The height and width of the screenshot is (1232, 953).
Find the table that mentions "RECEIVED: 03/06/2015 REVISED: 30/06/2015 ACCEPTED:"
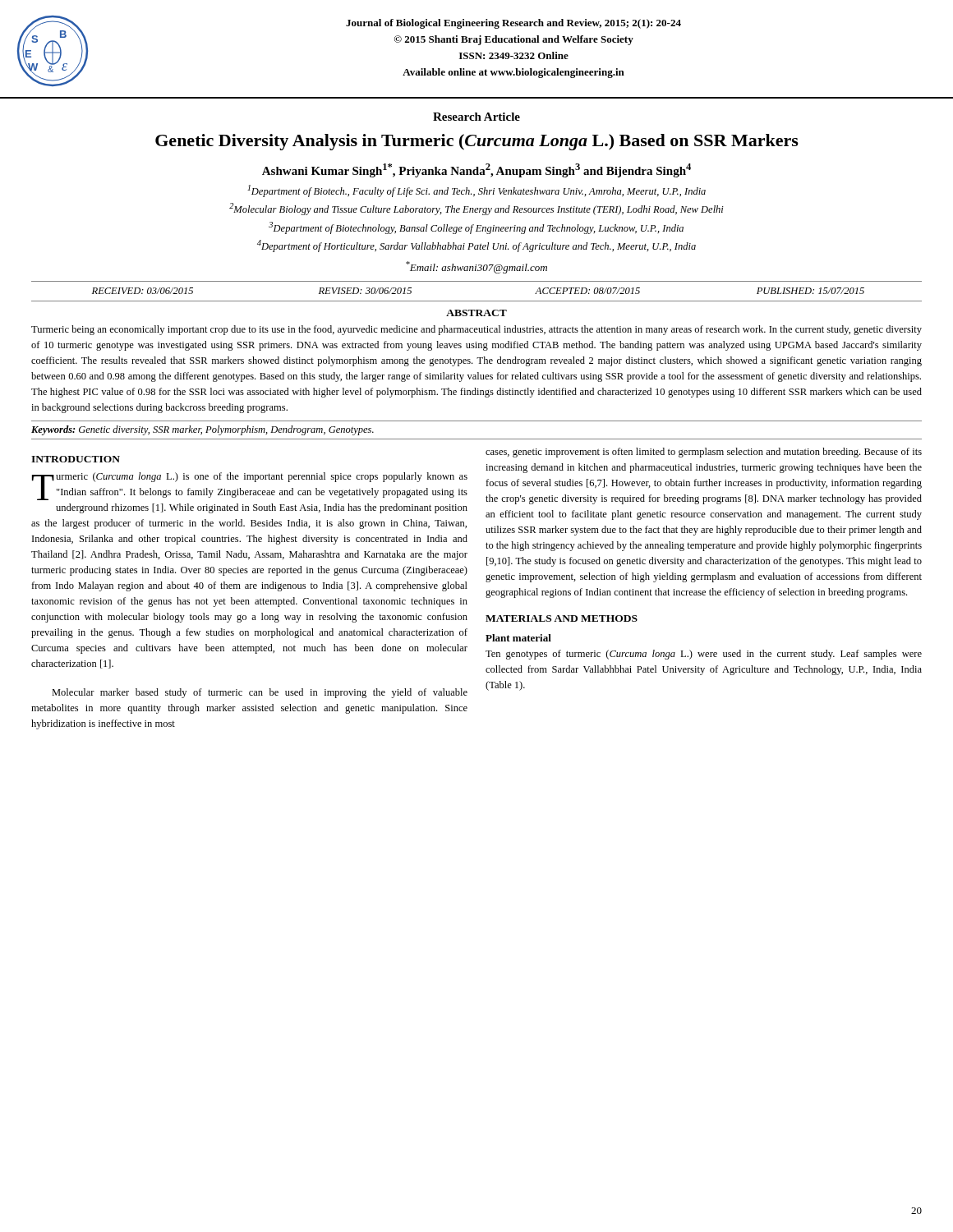(476, 291)
